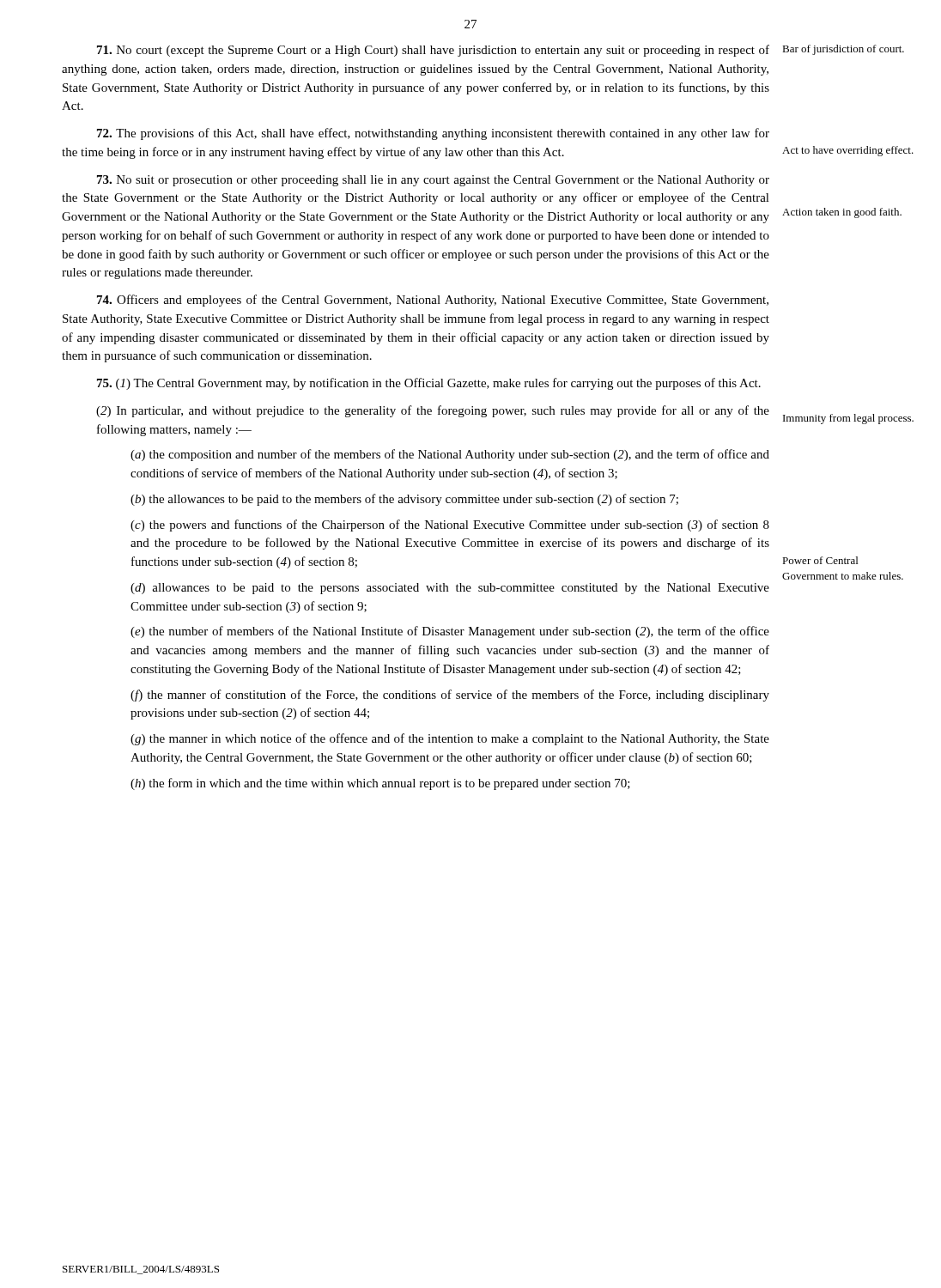This screenshot has width=941, height=1288.
Task: Locate the block of text that opens with "(1) The Central Government may, by notification"
Action: coord(429,383)
